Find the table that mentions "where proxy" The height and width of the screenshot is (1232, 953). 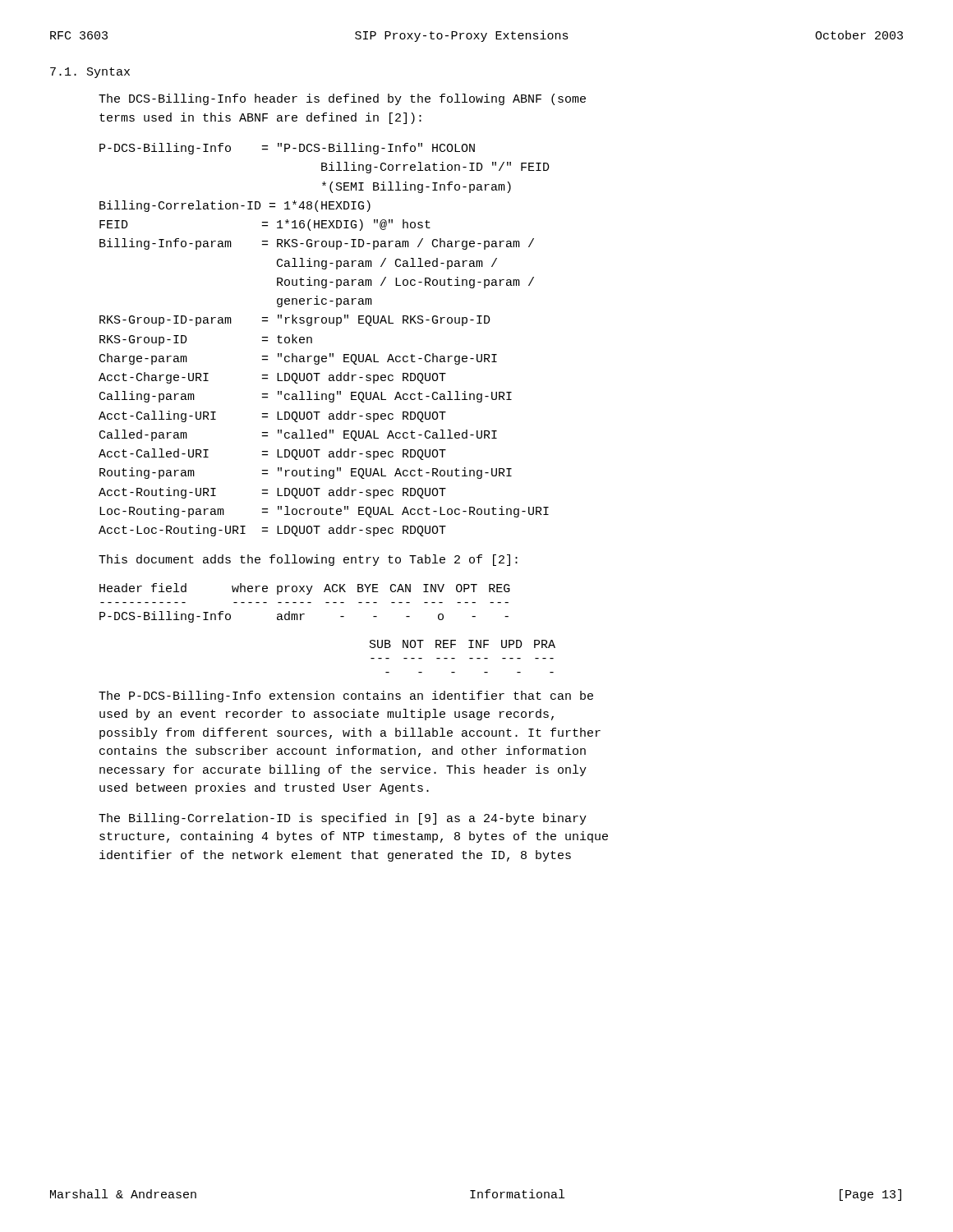pyautogui.click(x=476, y=631)
